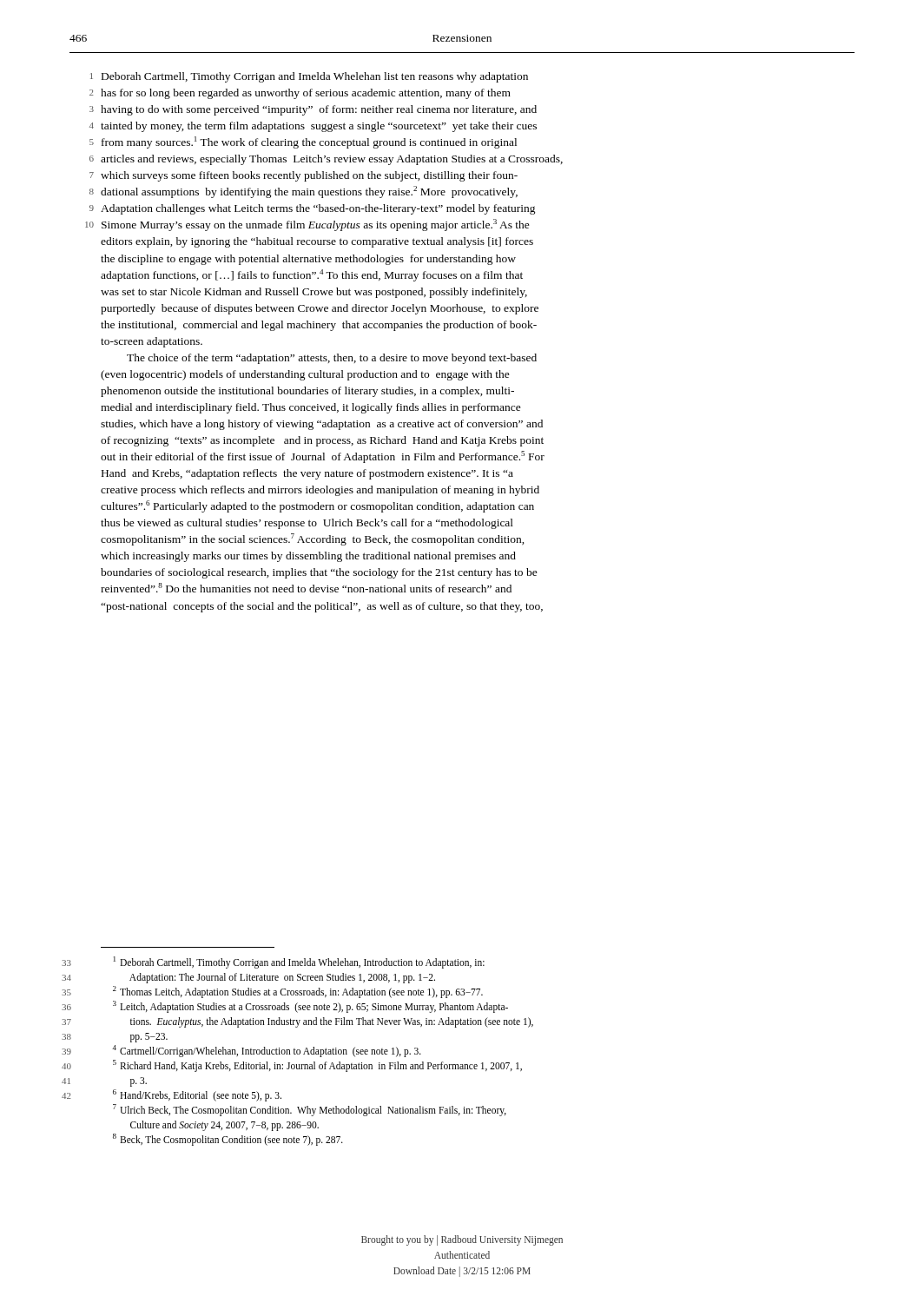Find the footnote that reads "3 Leitch, Adaptation Studies at a Crossroads (see"

click(x=469, y=1022)
